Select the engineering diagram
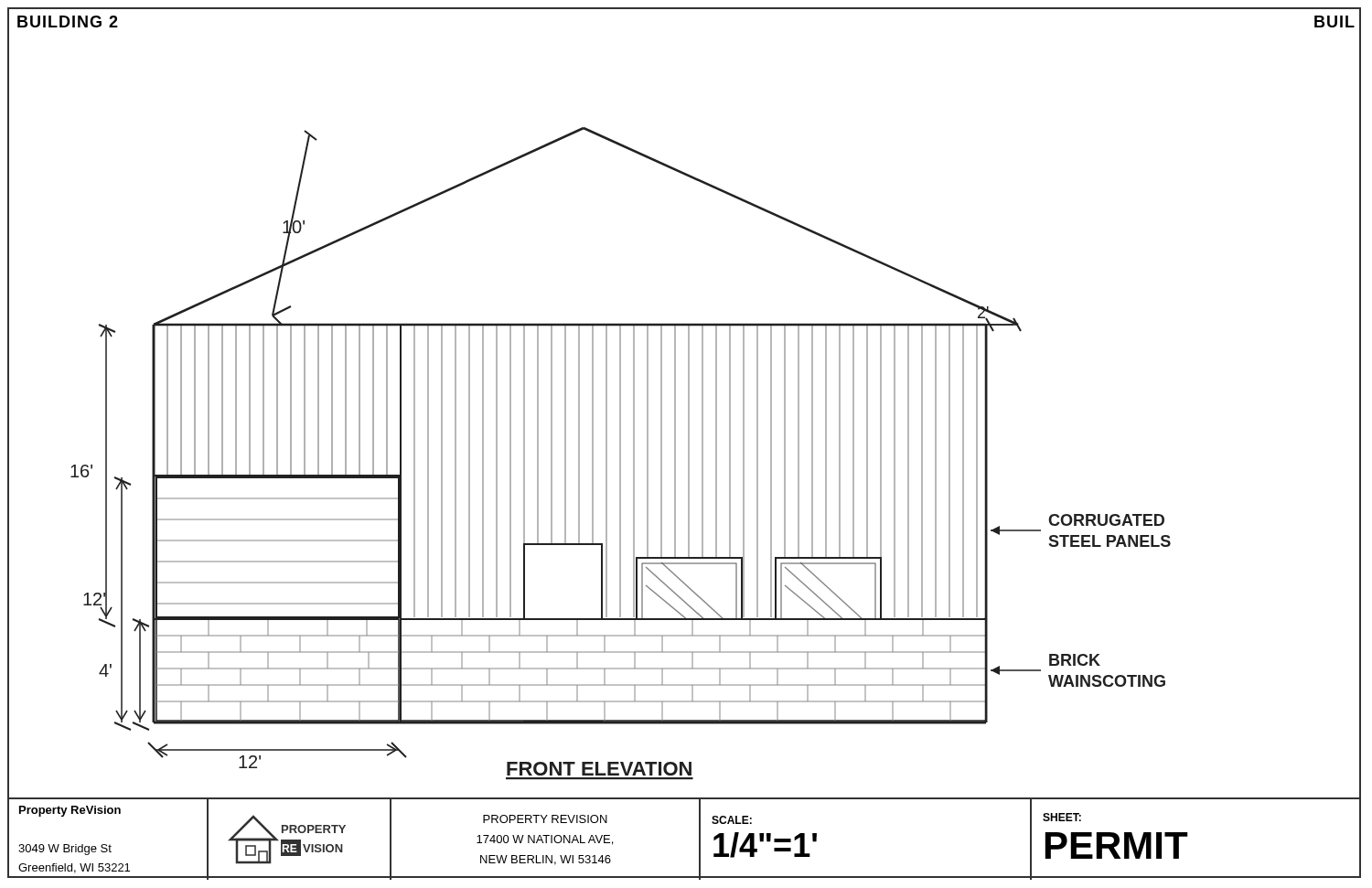The width and height of the screenshot is (1372, 888). [x=684, y=416]
